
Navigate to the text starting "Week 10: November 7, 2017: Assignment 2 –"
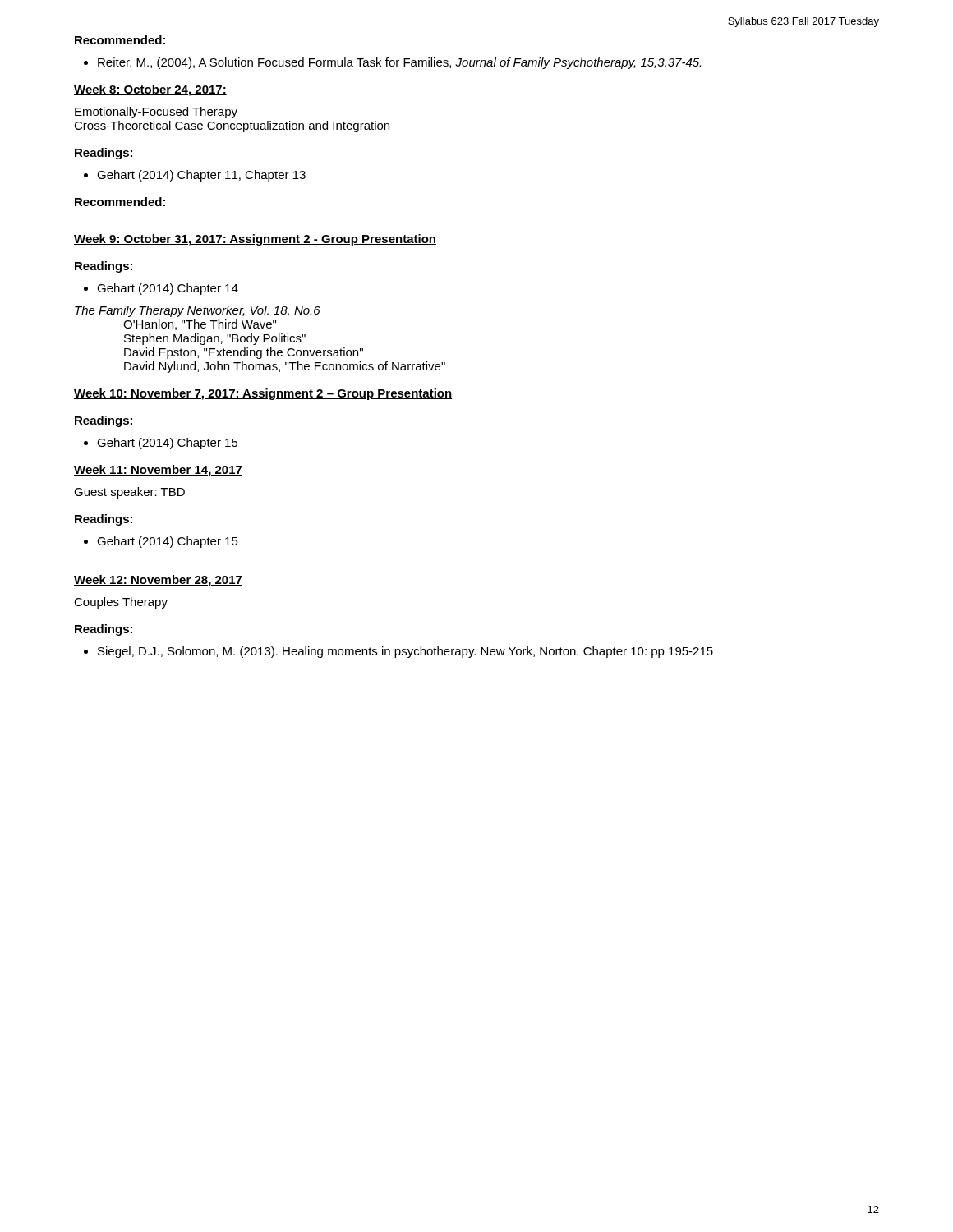click(263, 393)
